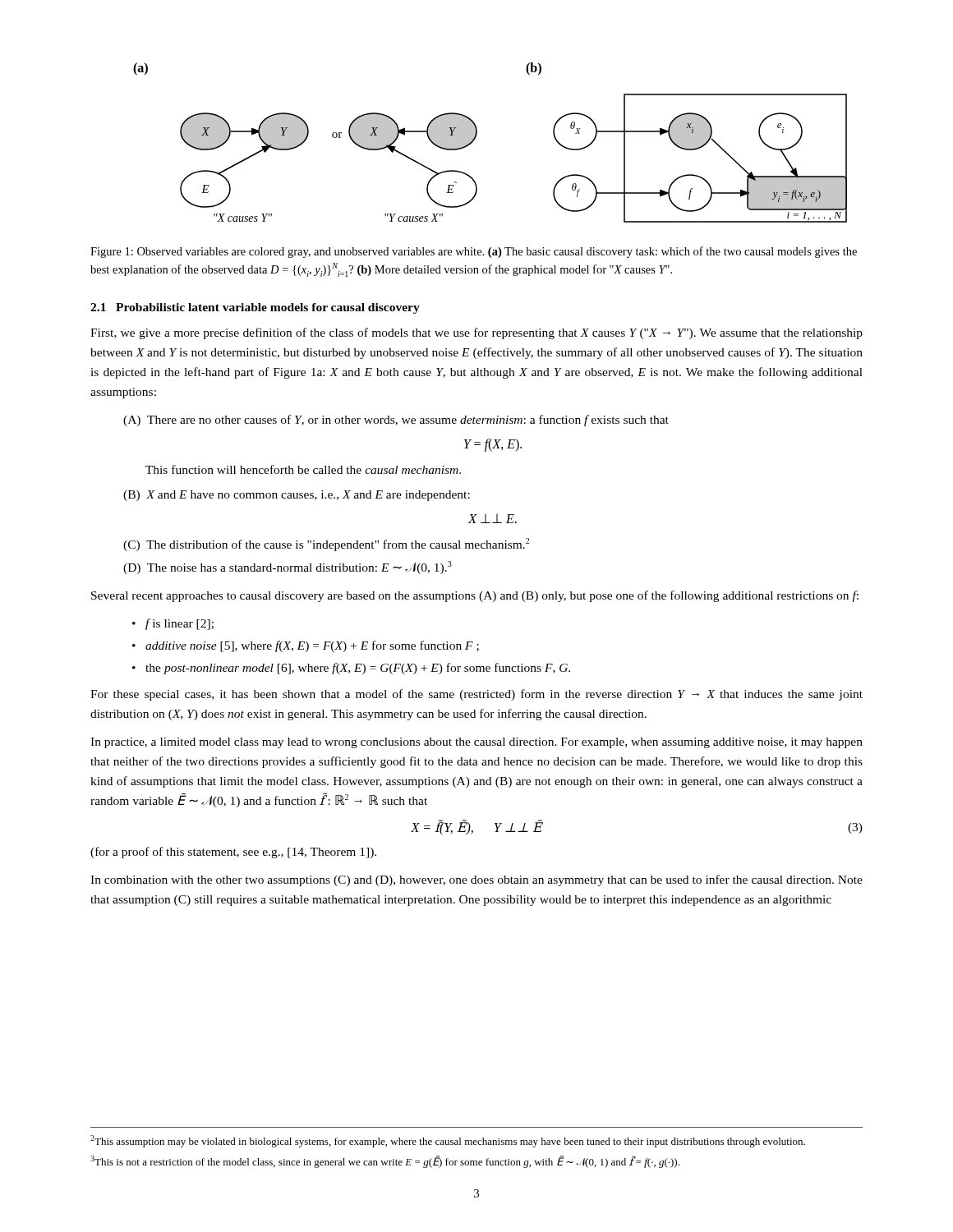The height and width of the screenshot is (1232, 953).
Task: Find the list item with the text "(D) The noise has a standard-normal distribution: E"
Action: coord(287,567)
